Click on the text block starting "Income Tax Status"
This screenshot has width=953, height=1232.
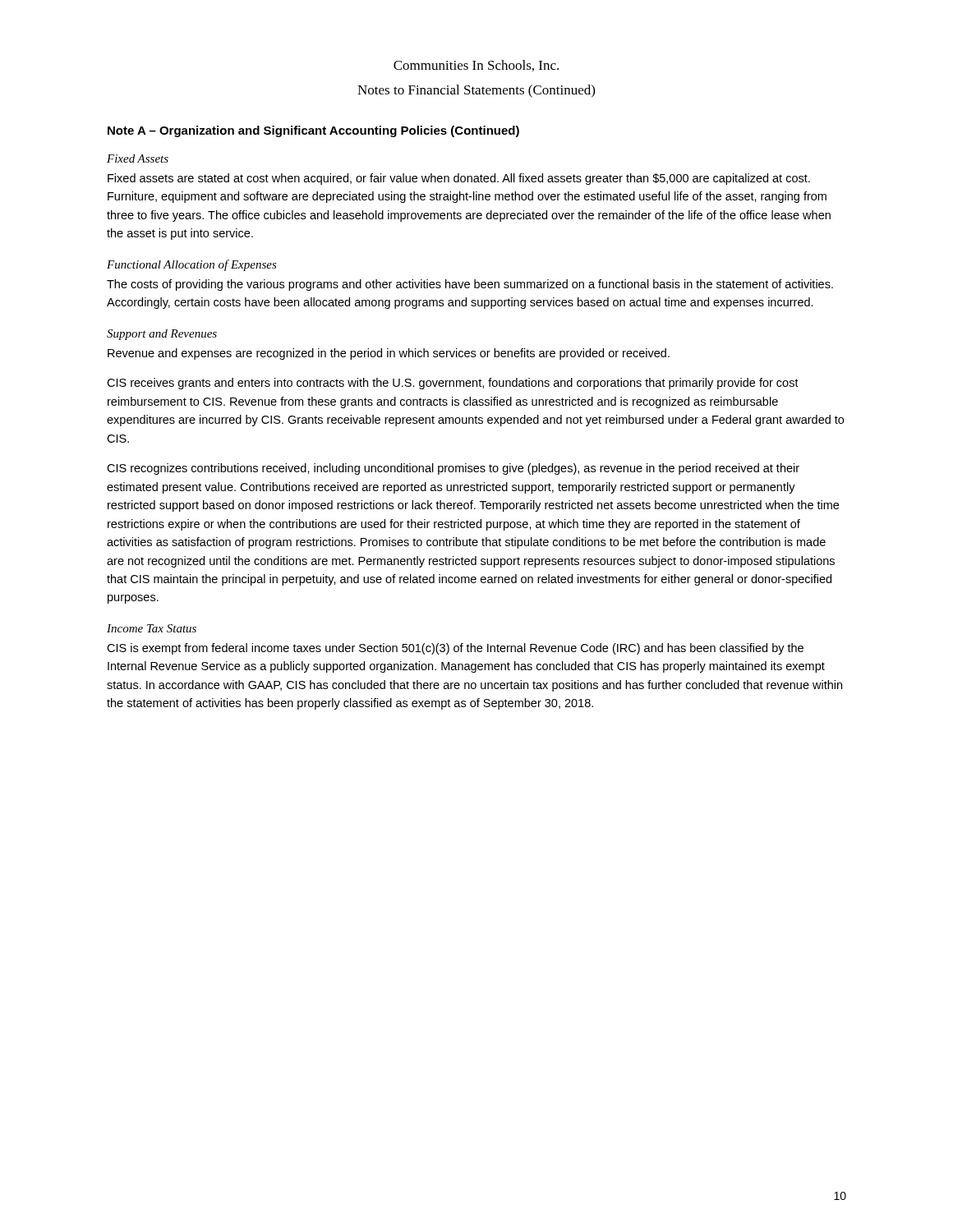click(x=152, y=628)
